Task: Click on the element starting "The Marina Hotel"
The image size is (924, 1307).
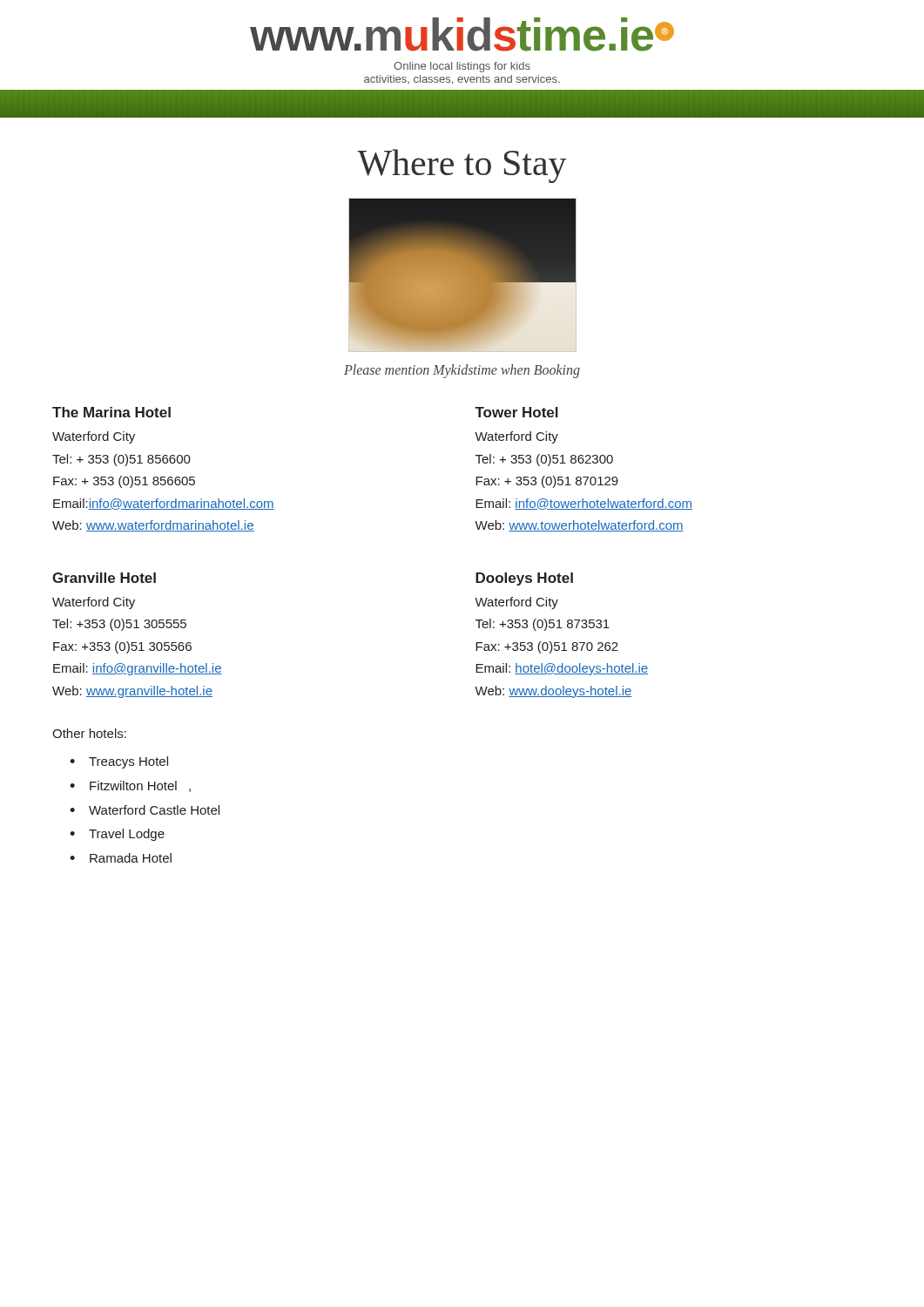Action: point(112,413)
